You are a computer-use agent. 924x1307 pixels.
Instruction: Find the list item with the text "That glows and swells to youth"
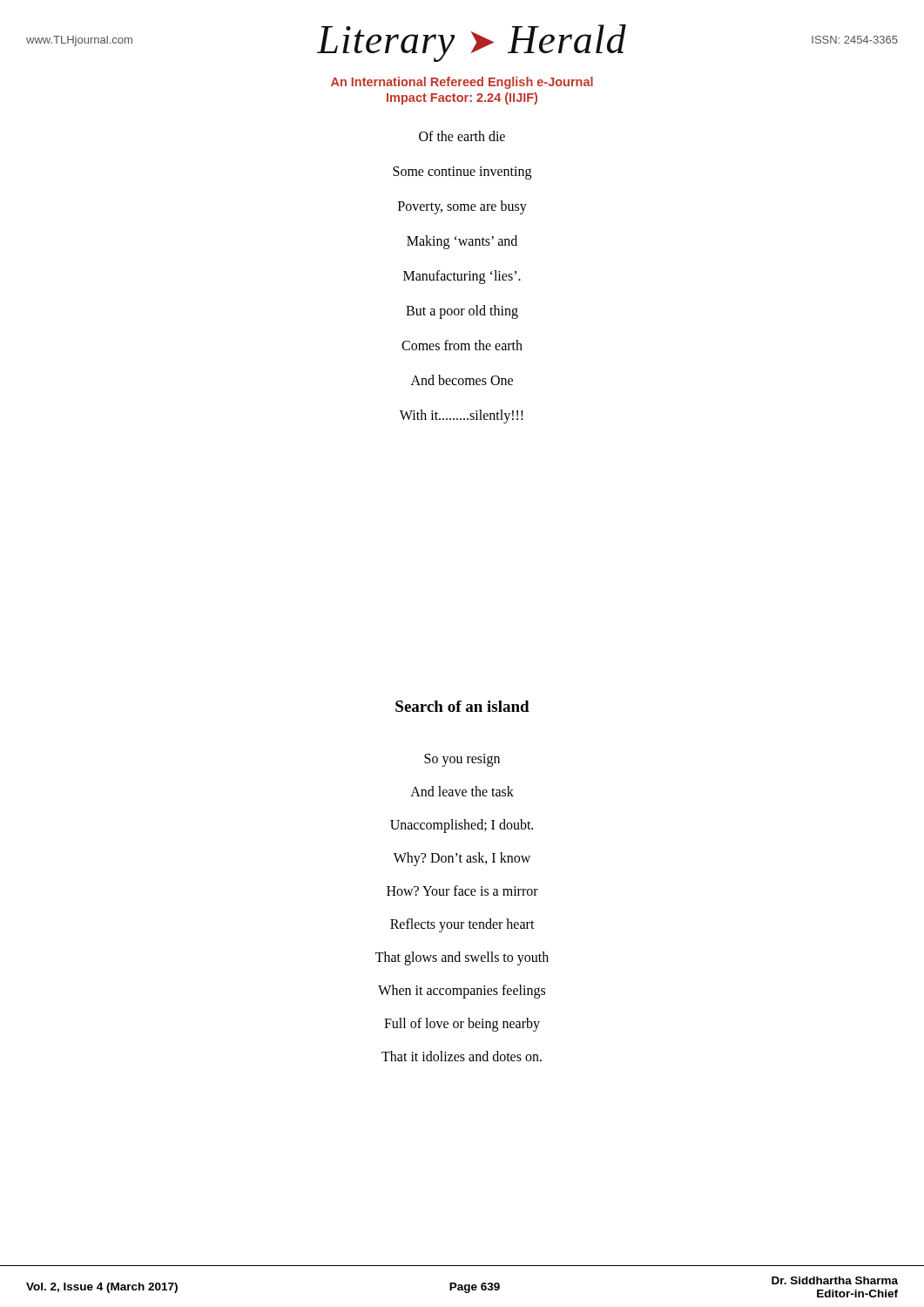tap(462, 957)
